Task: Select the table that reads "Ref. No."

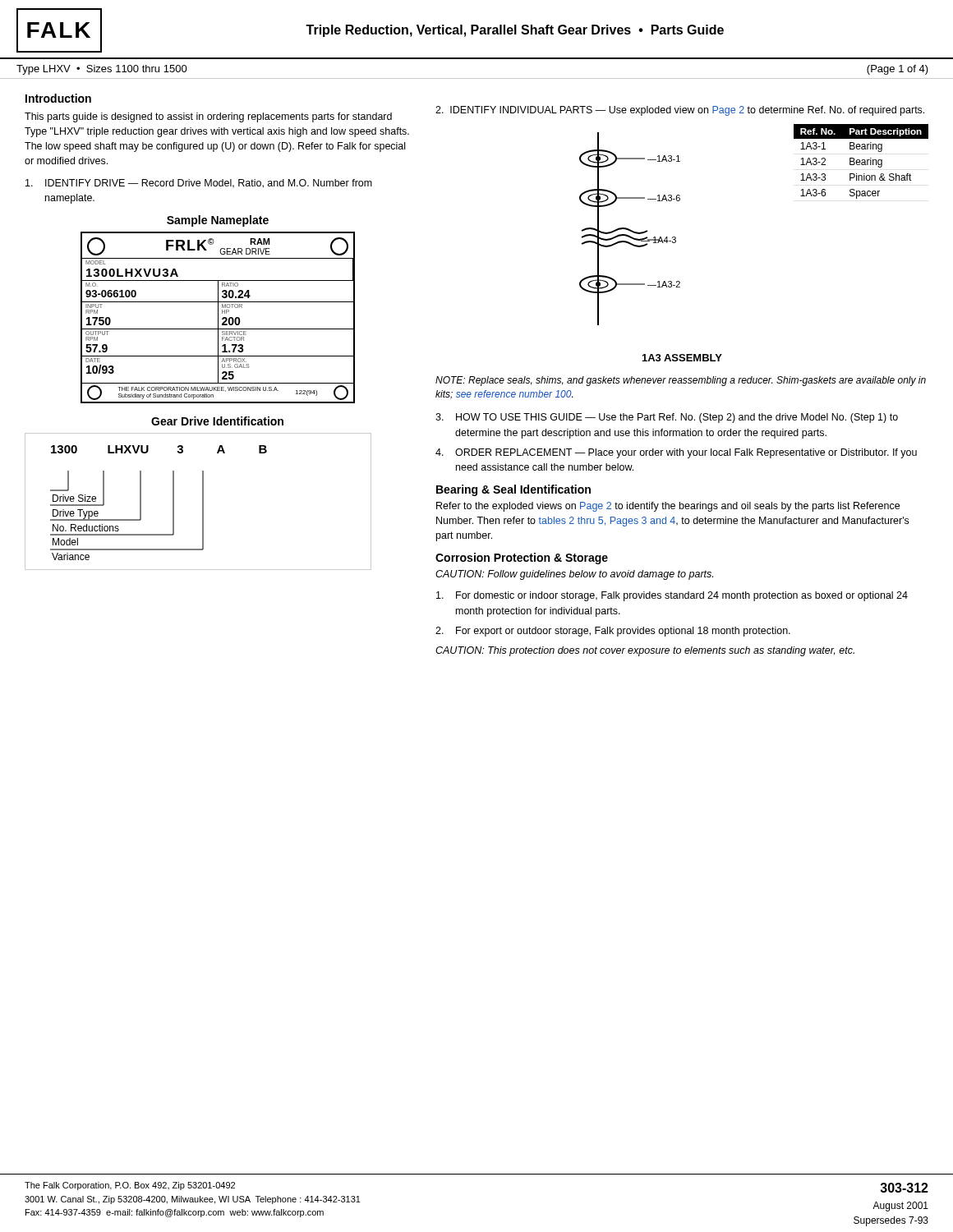Action: point(861,233)
